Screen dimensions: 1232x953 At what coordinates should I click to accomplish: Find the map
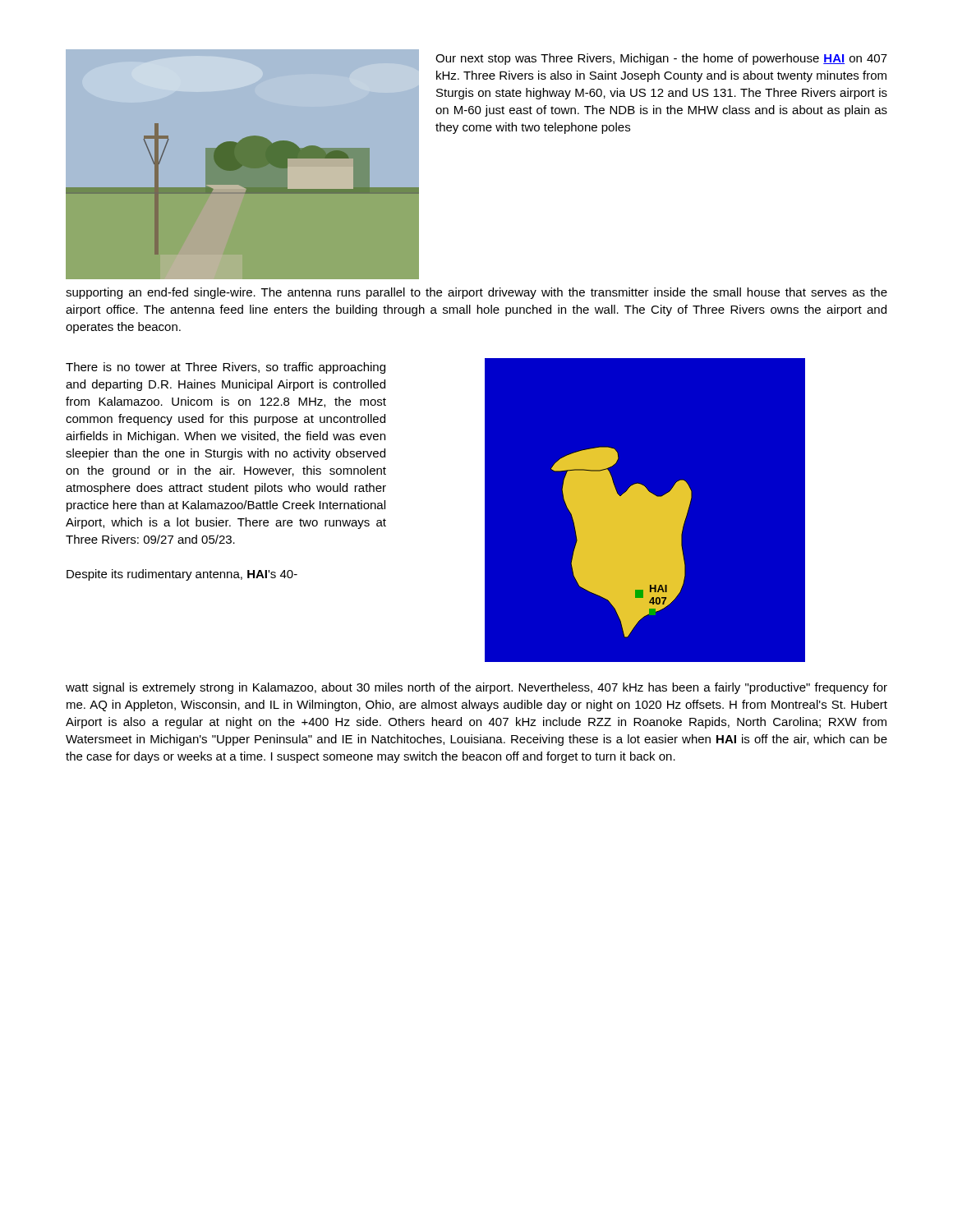[x=645, y=510]
